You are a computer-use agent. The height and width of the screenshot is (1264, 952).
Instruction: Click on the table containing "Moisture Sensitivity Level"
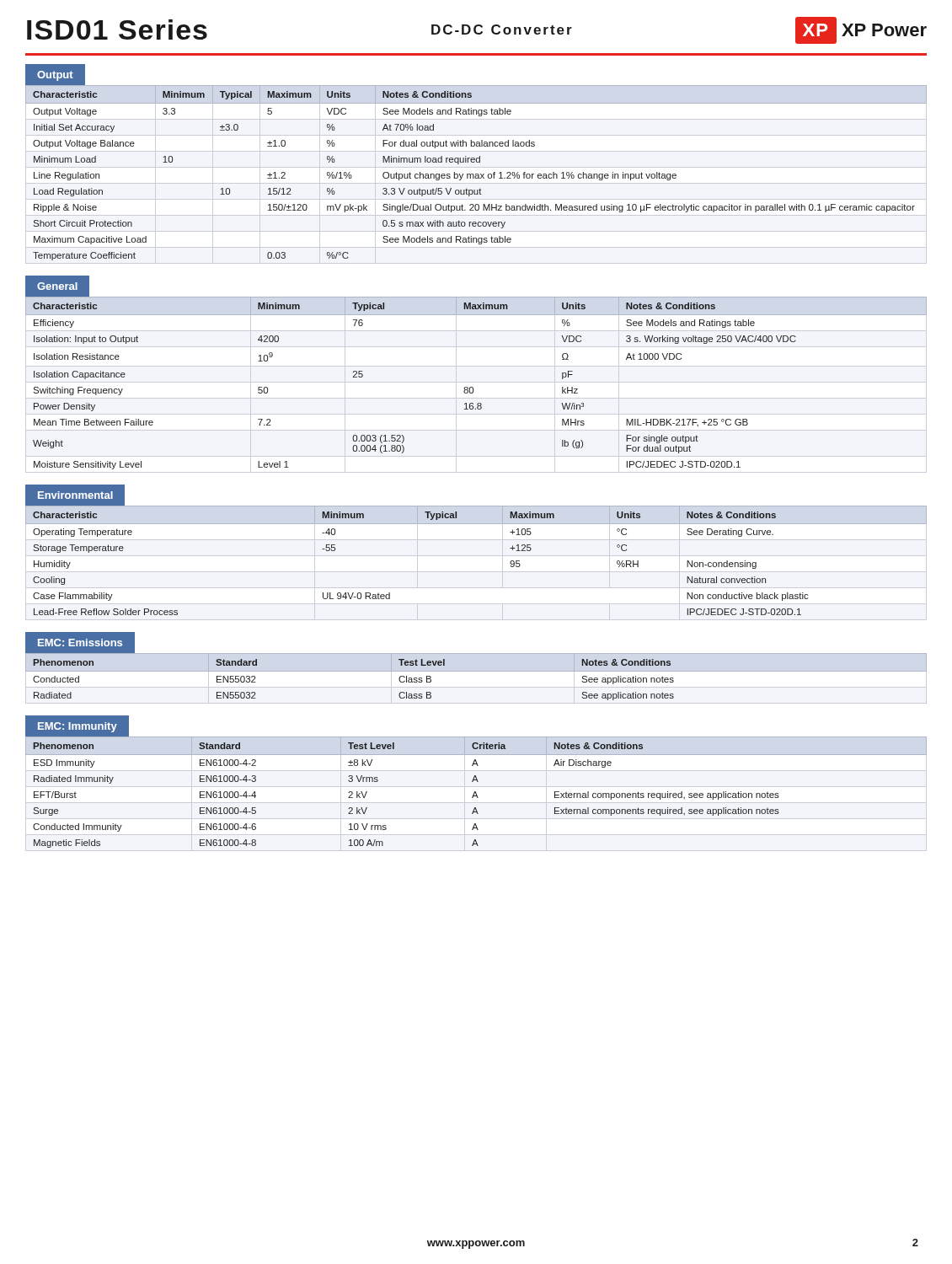[476, 385]
